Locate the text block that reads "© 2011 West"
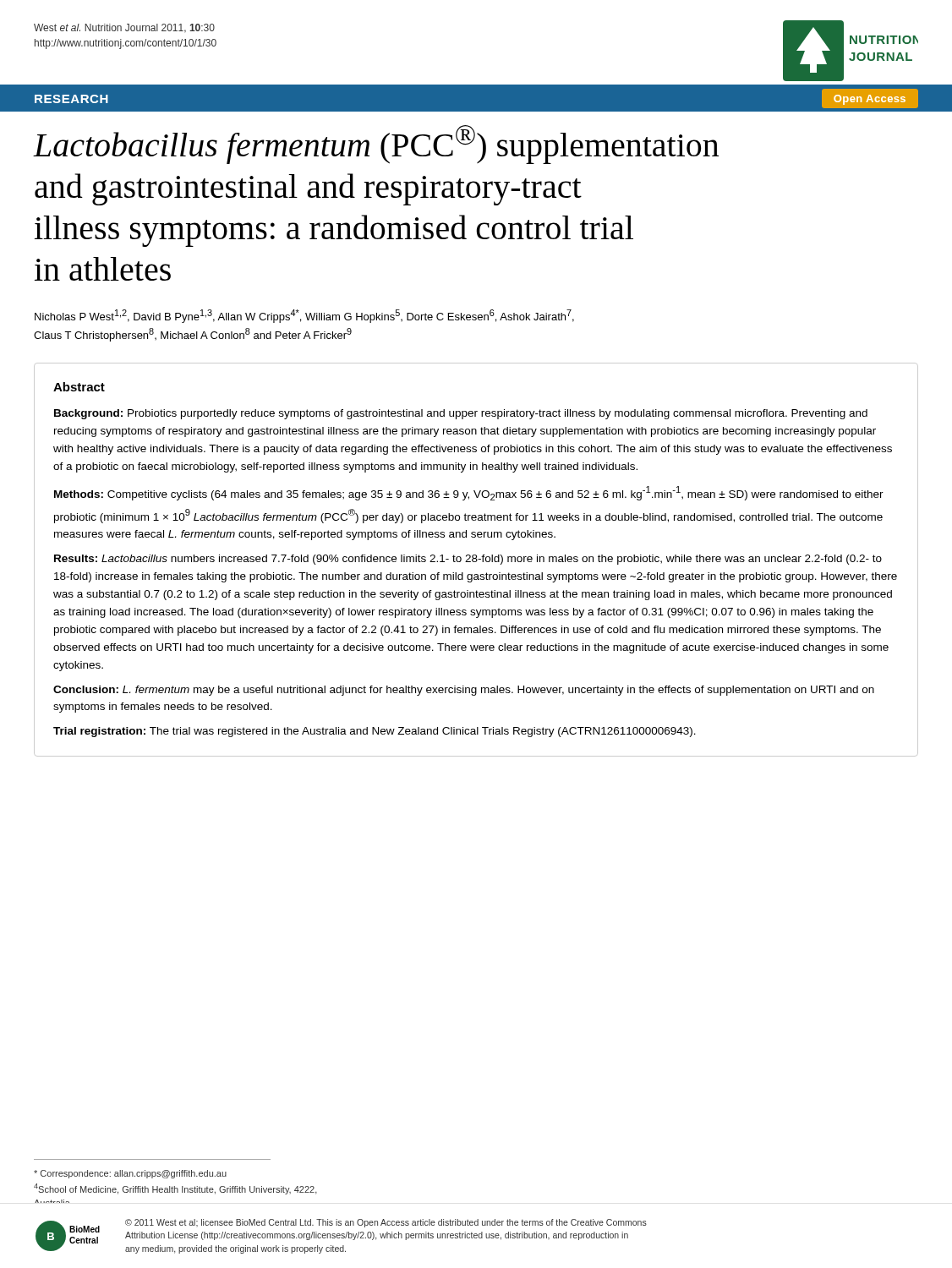The width and height of the screenshot is (952, 1268). coord(386,1235)
